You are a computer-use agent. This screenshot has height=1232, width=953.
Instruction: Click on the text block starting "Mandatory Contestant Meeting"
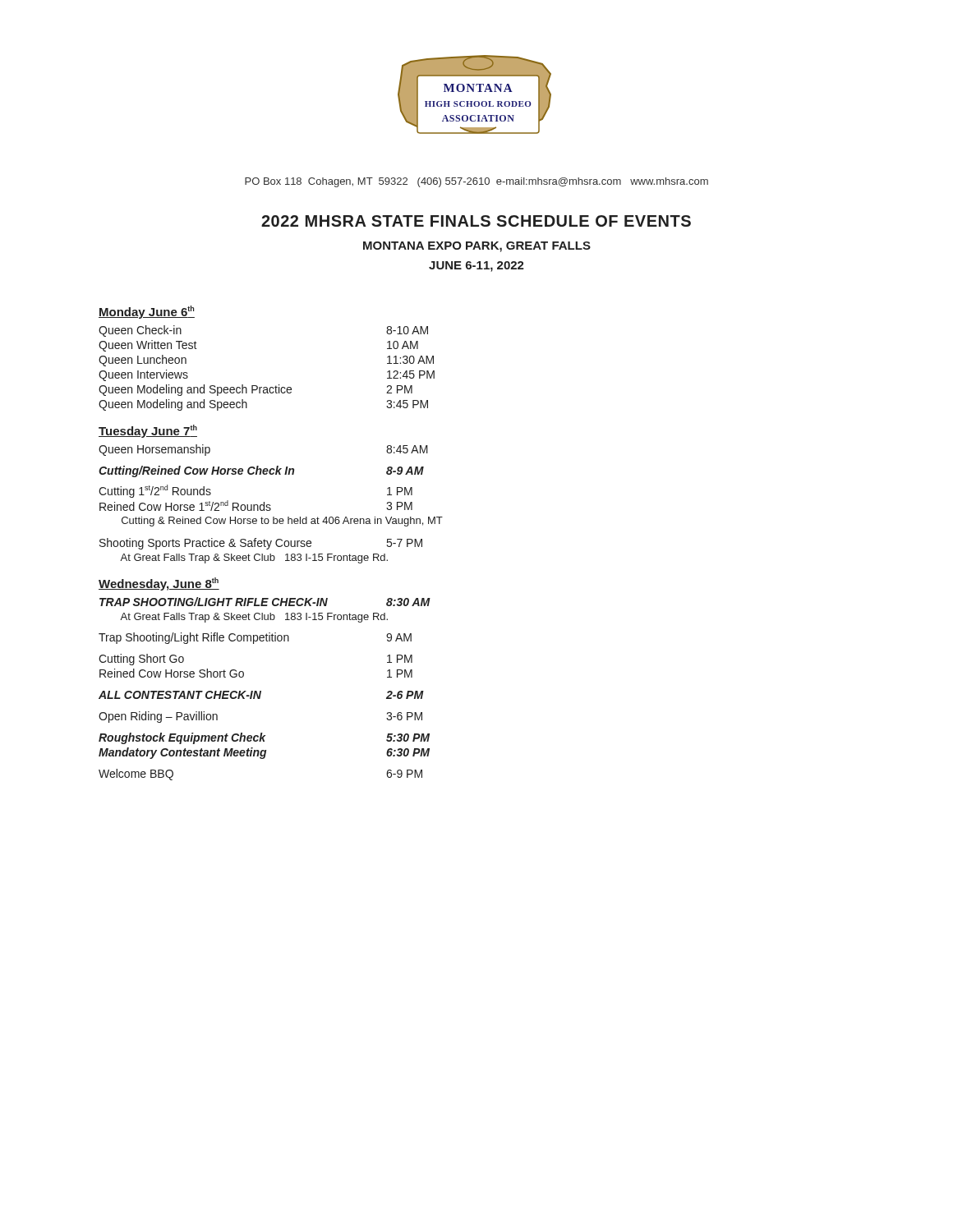tap(264, 753)
